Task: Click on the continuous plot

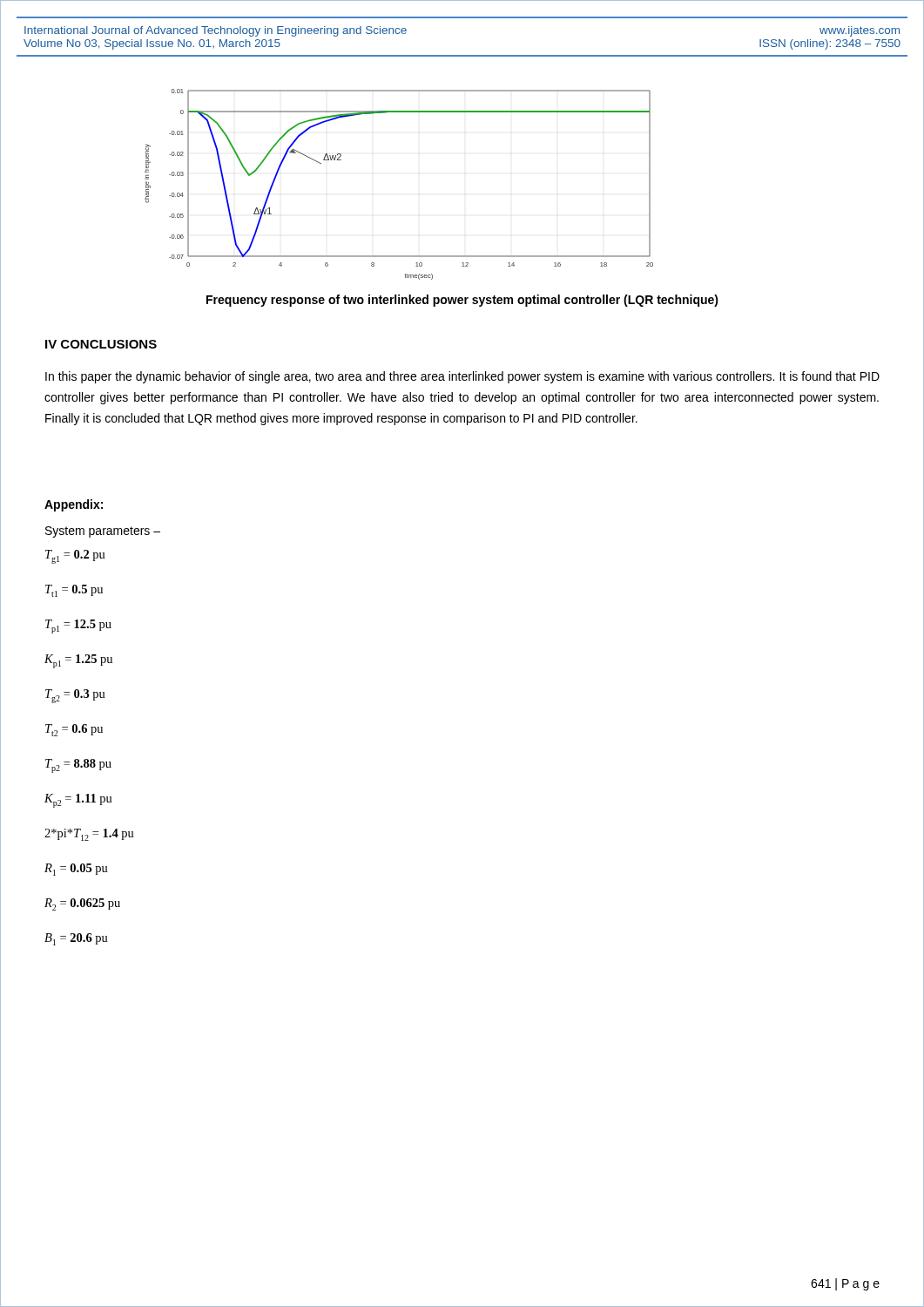Action: (x=401, y=184)
